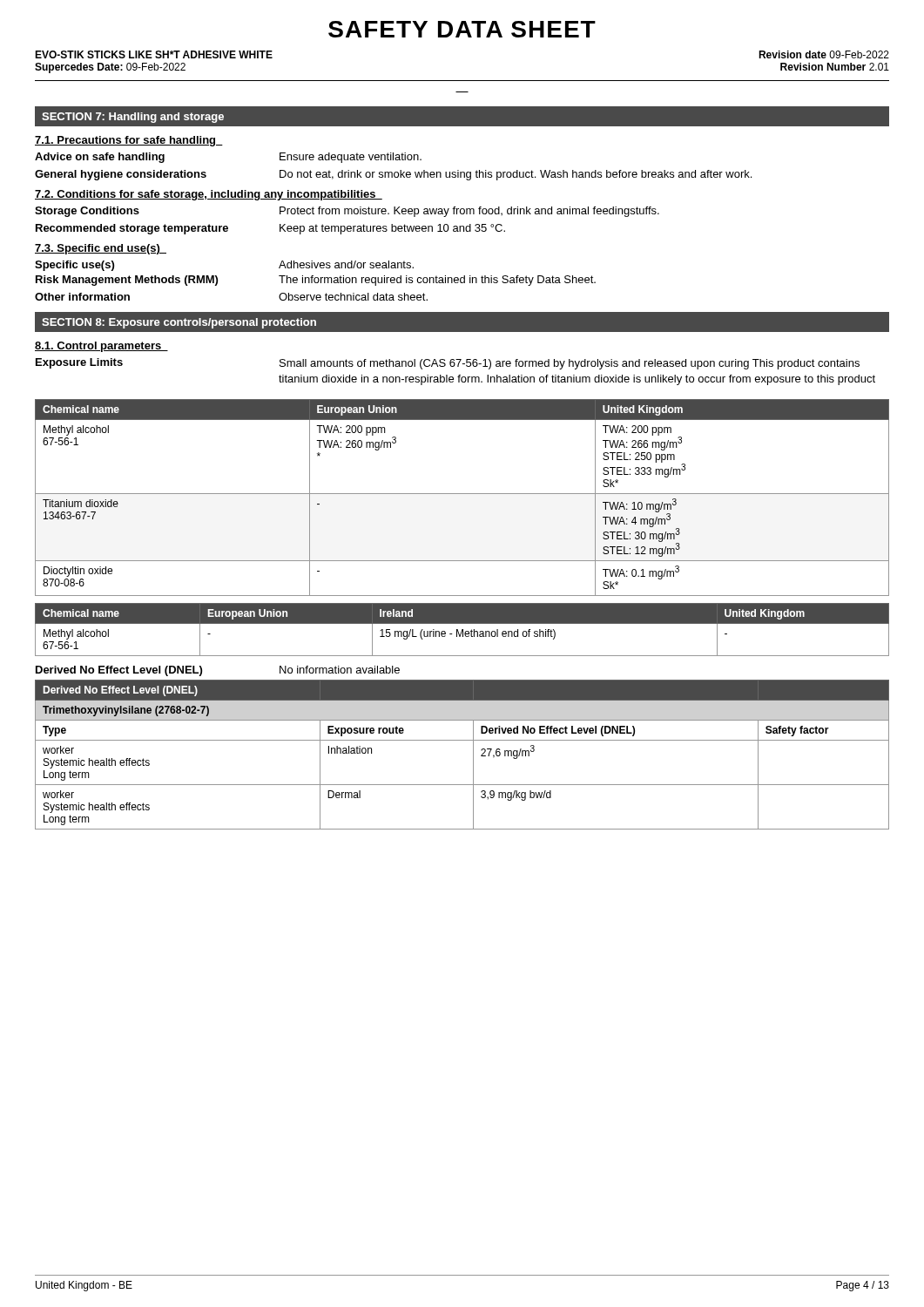Find the text containing "1. Control parameters"
The image size is (924, 1307).
pos(101,345)
